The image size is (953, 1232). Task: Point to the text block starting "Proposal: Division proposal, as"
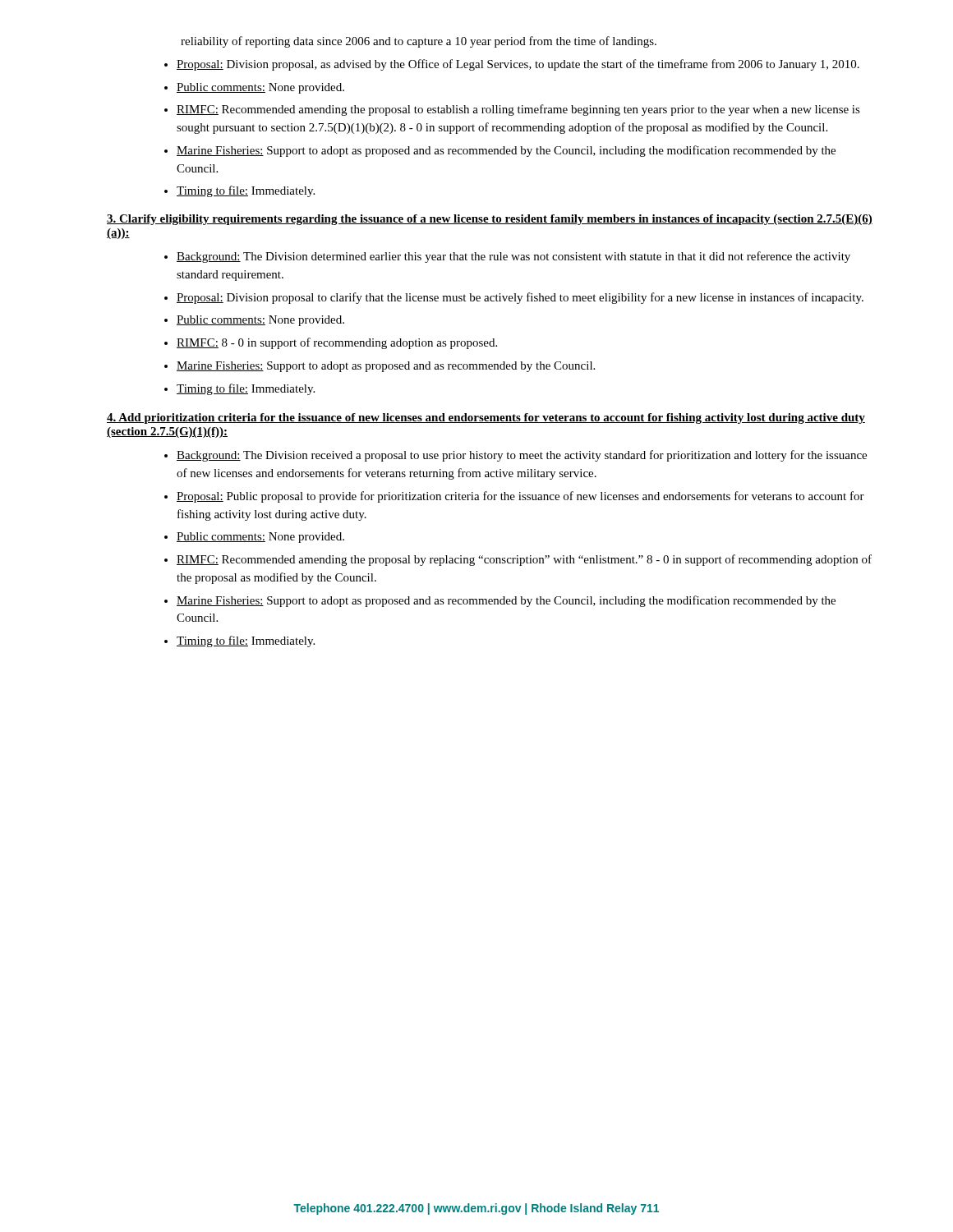click(x=518, y=65)
